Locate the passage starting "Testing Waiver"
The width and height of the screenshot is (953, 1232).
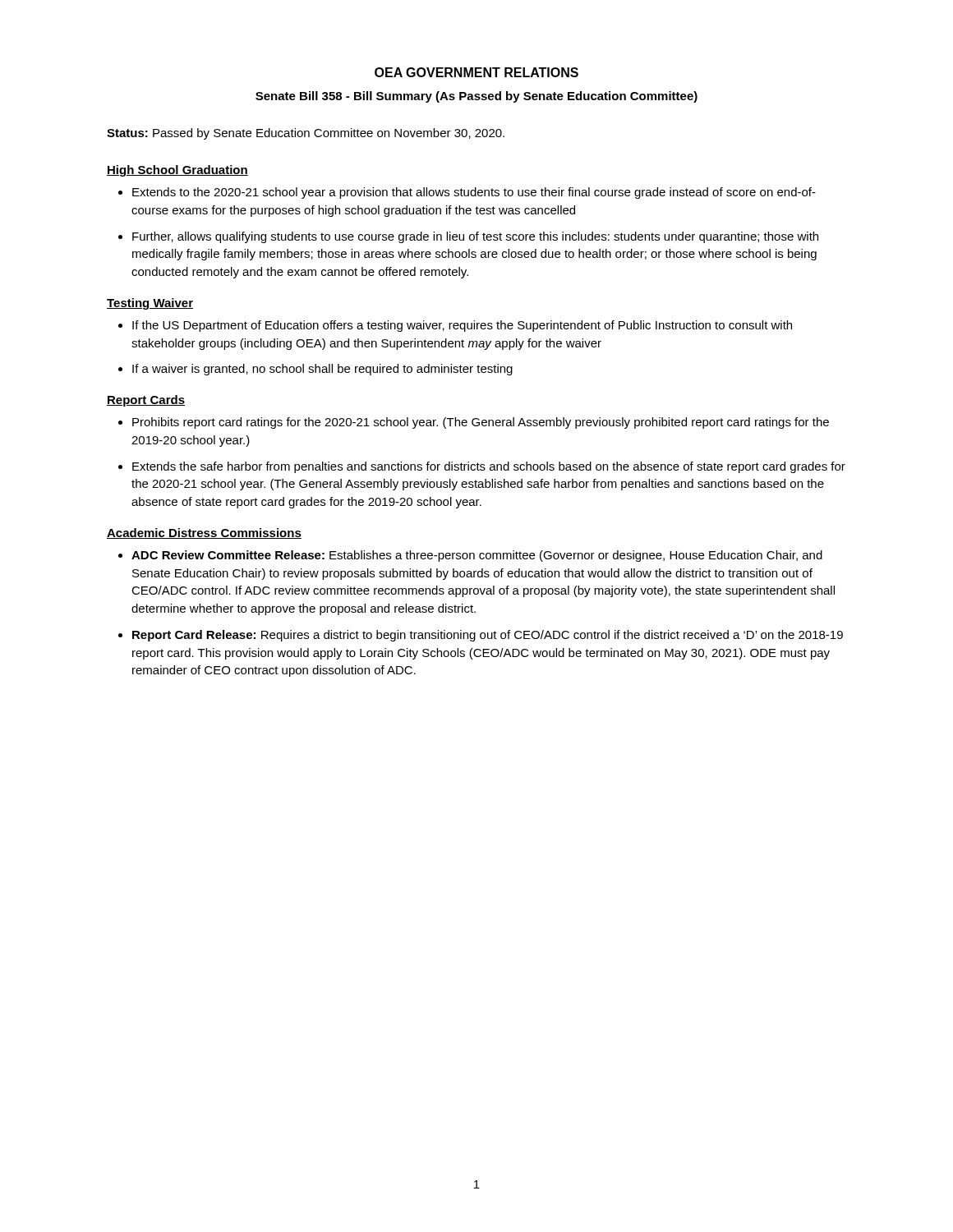(x=150, y=302)
